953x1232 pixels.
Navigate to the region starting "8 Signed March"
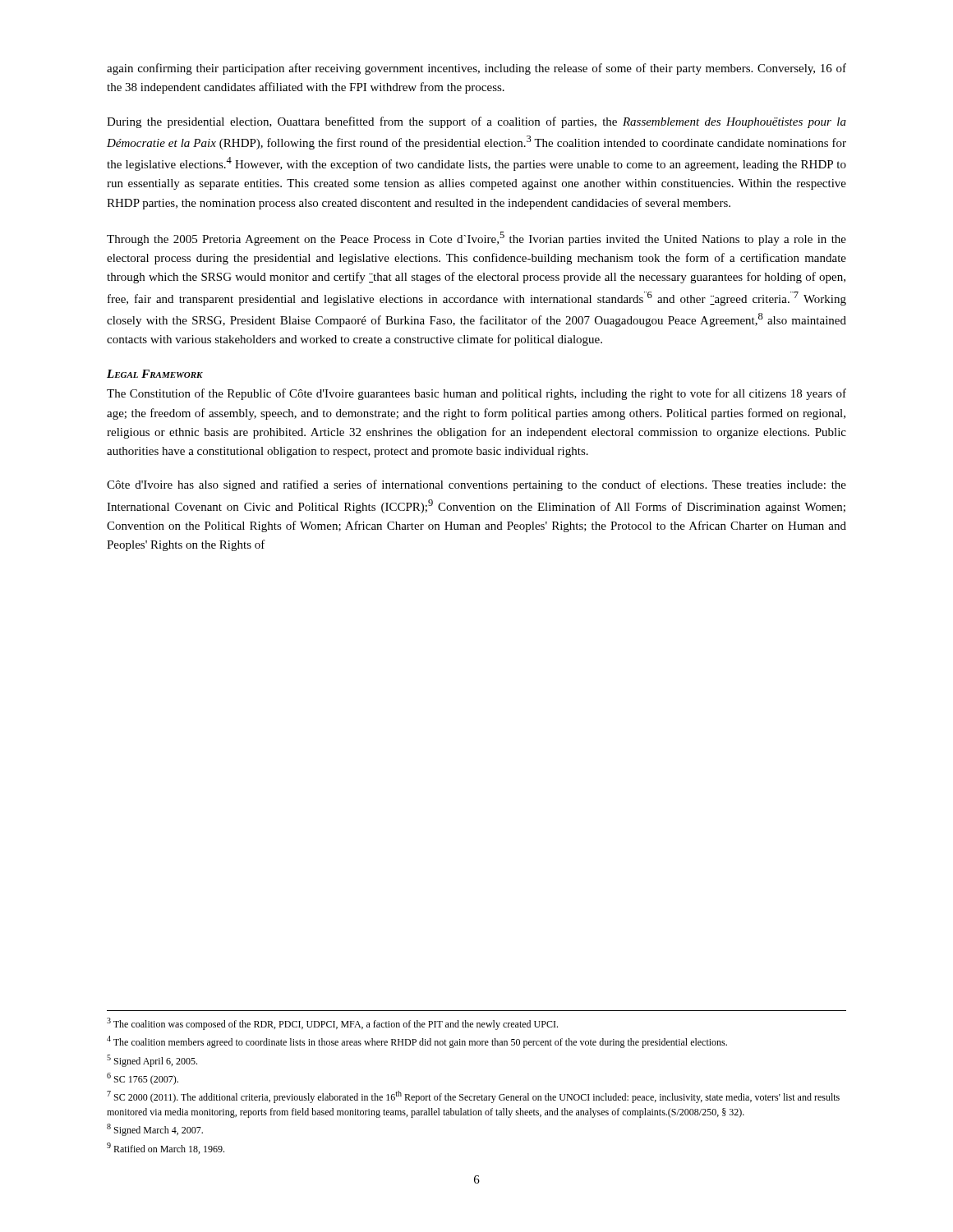click(155, 1129)
